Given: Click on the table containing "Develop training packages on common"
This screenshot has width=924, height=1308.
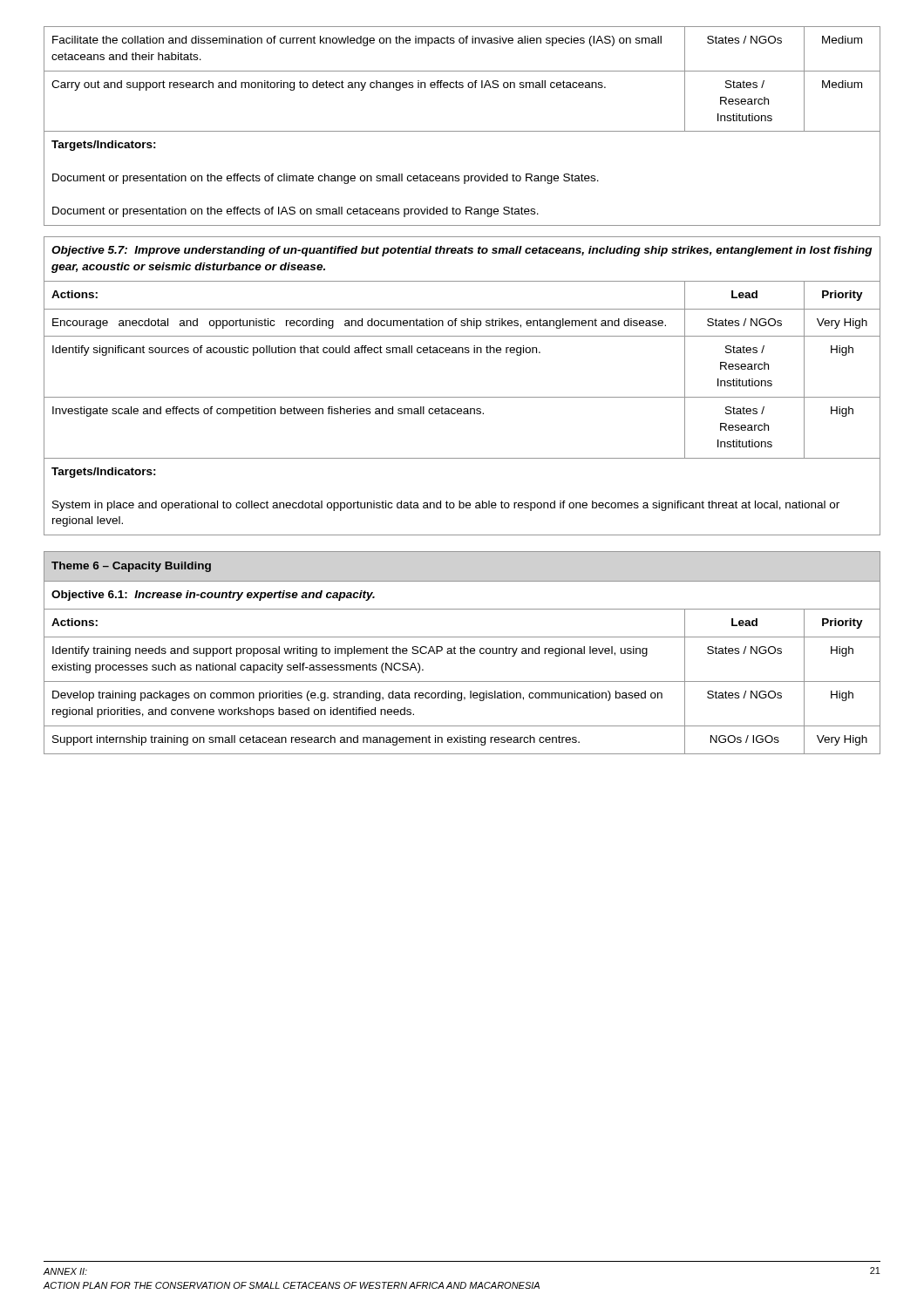Looking at the screenshot, I should click(462, 653).
